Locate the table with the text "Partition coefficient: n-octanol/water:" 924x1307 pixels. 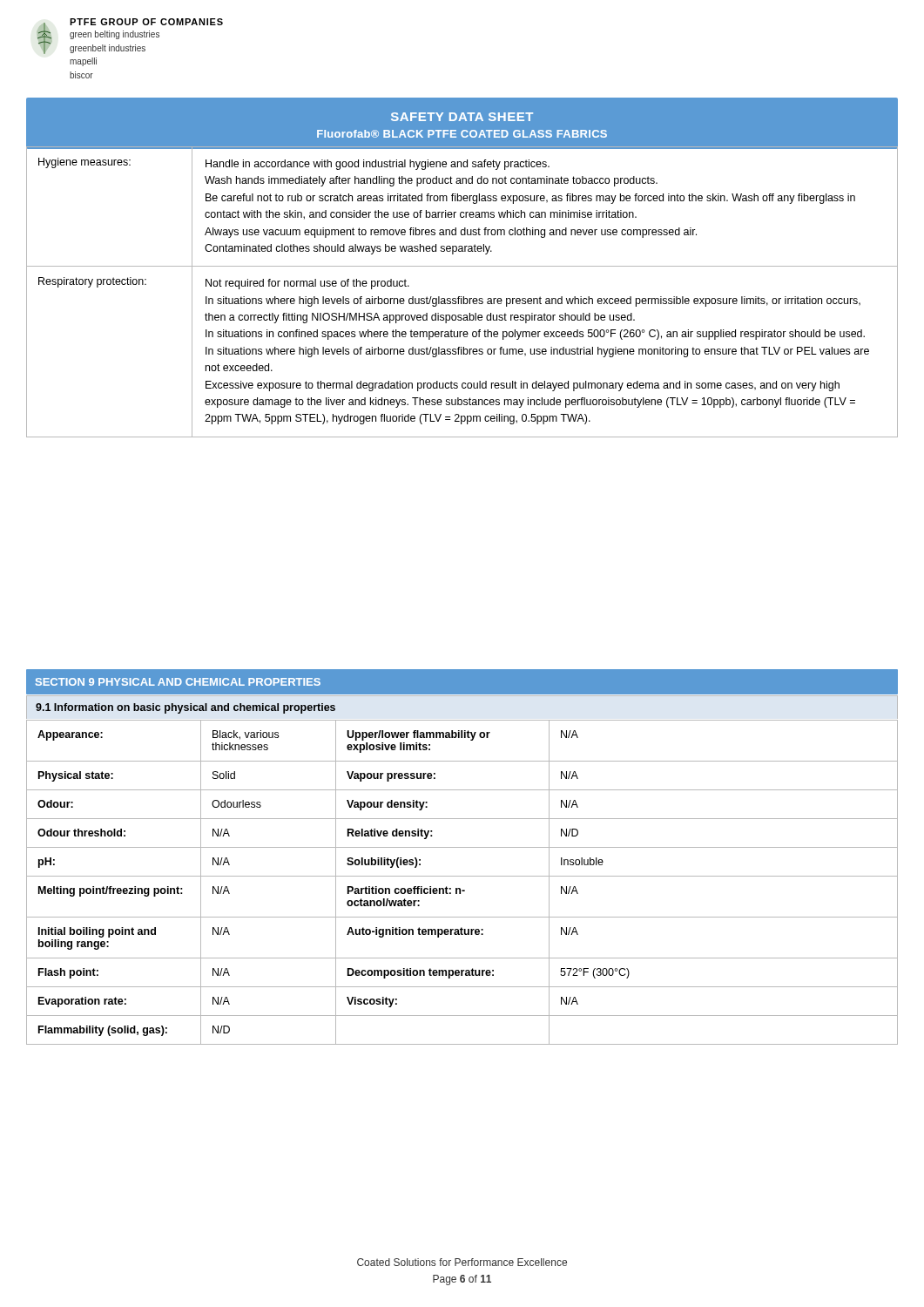(462, 882)
